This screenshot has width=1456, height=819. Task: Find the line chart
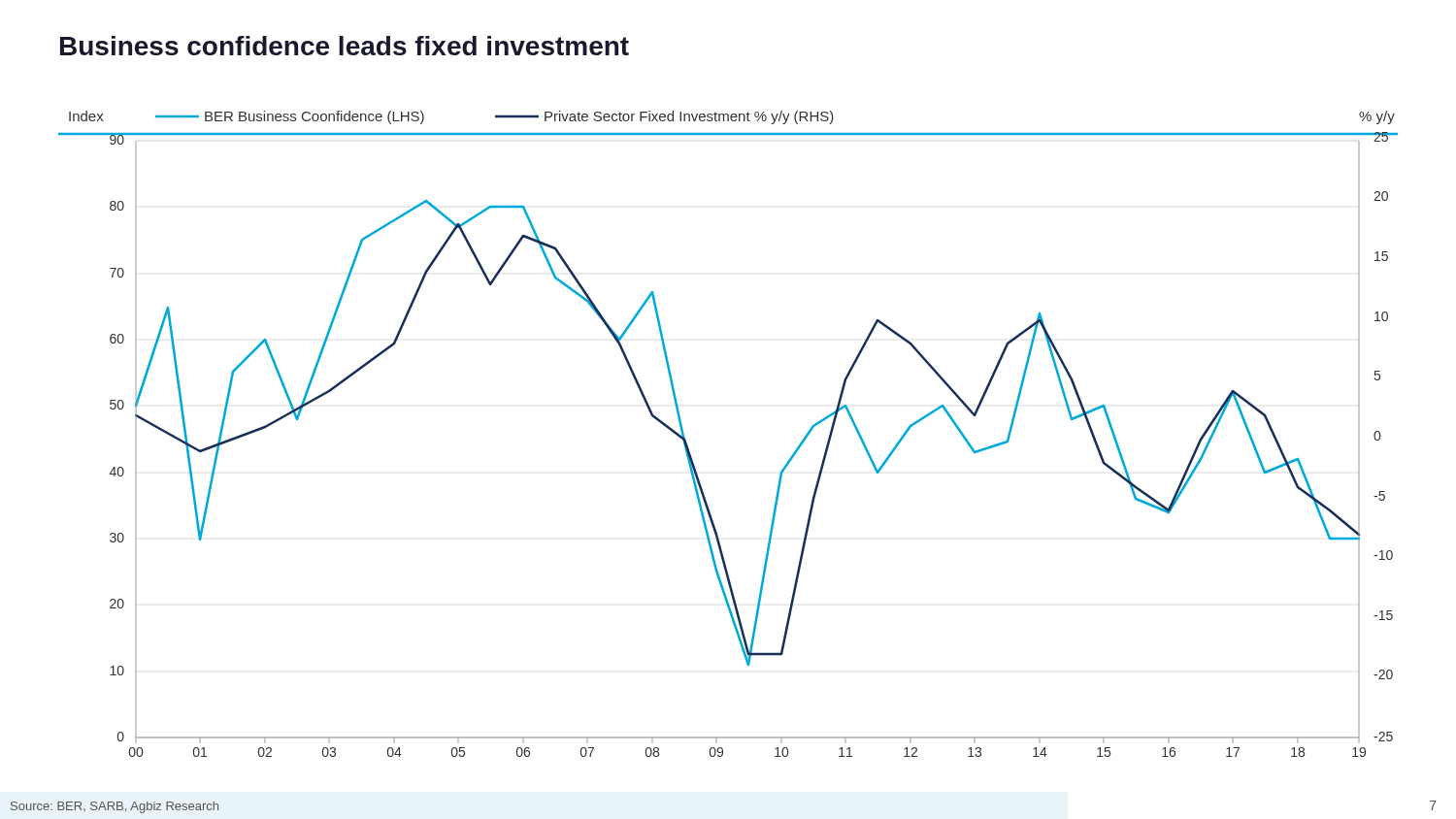click(x=728, y=427)
